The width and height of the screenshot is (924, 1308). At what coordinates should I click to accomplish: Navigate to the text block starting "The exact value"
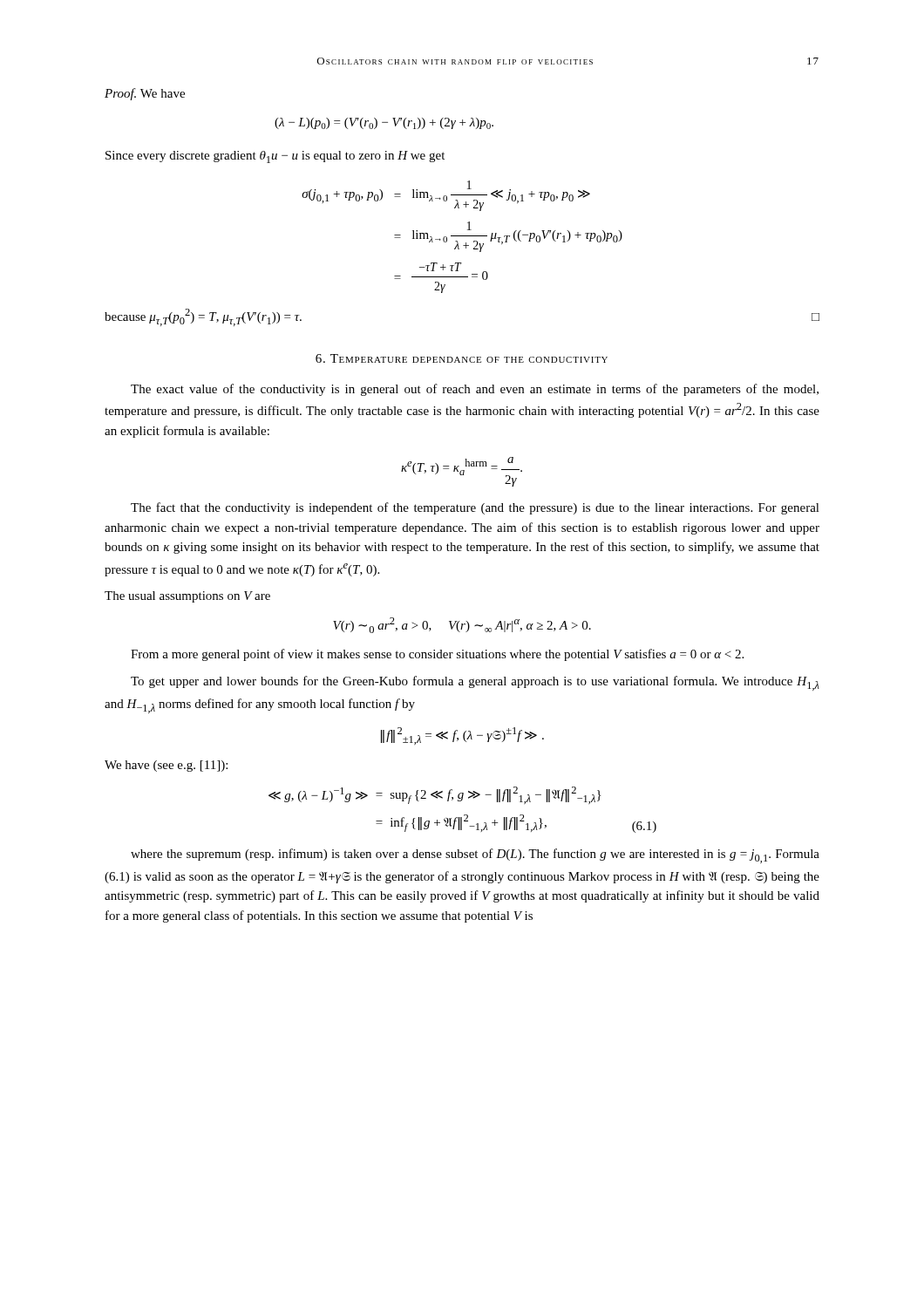point(462,409)
